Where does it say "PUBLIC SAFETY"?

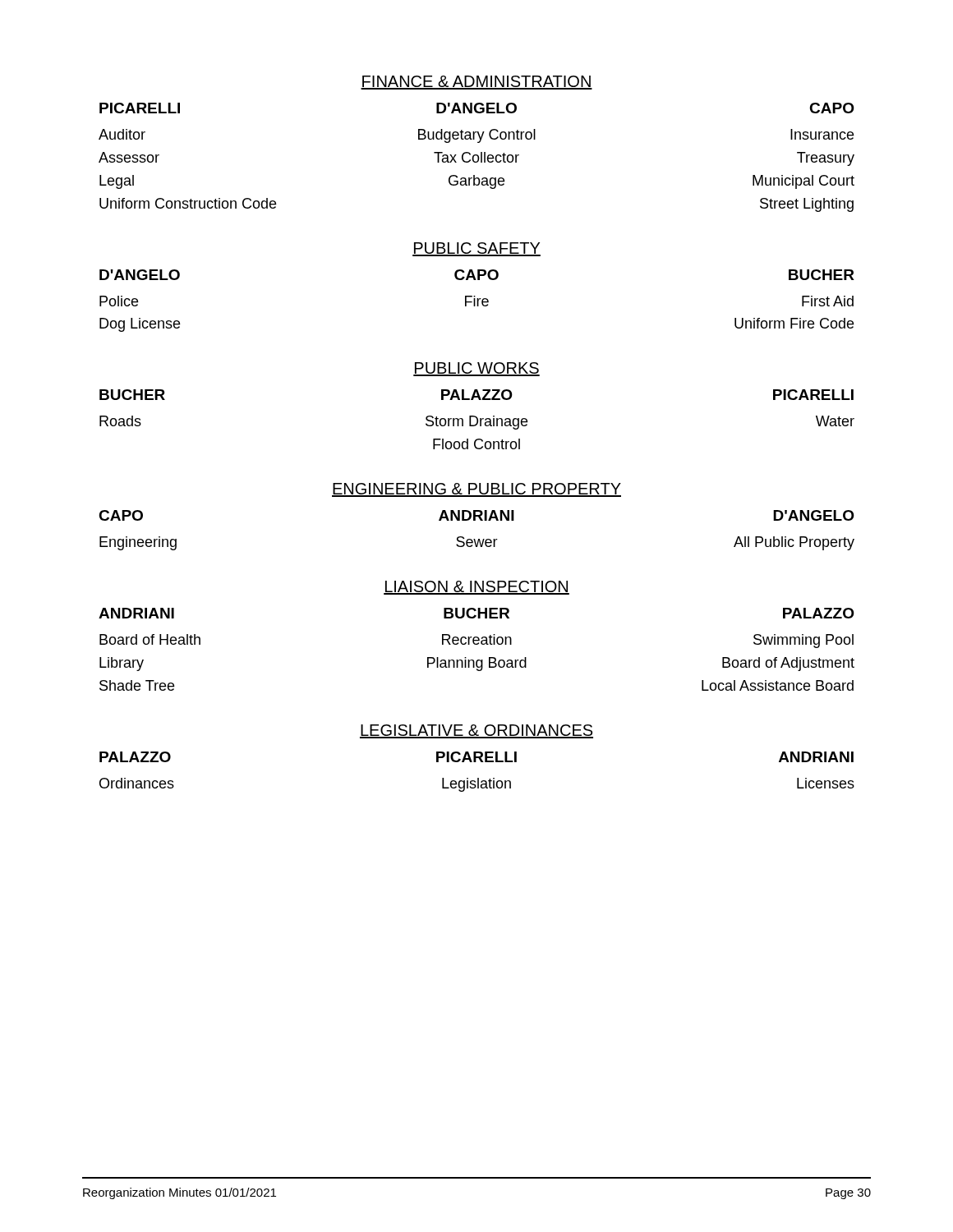(x=476, y=248)
